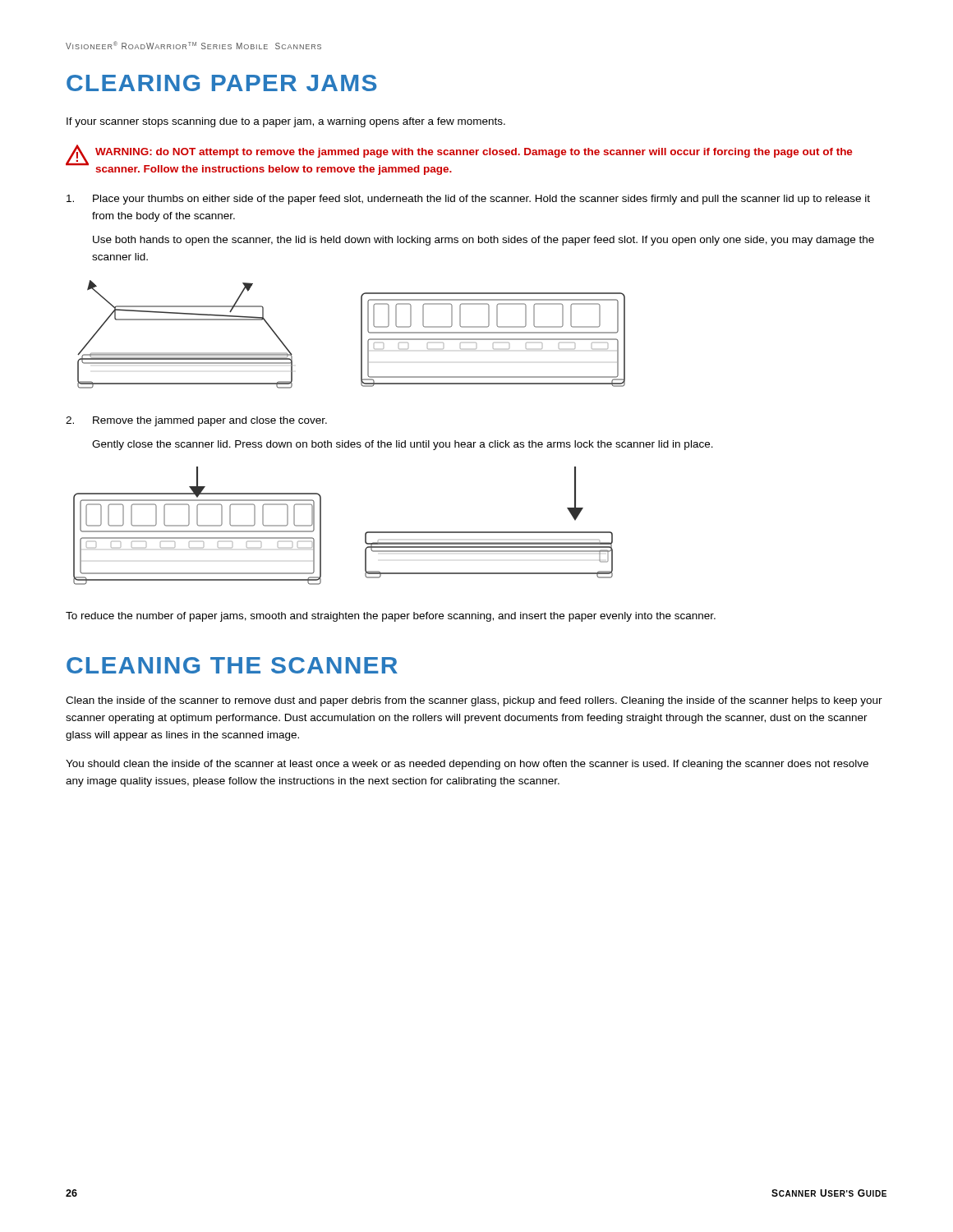Screen dimensions: 1232x953
Task: Point to the block beginning "You should clean the inside of"
Action: [467, 772]
